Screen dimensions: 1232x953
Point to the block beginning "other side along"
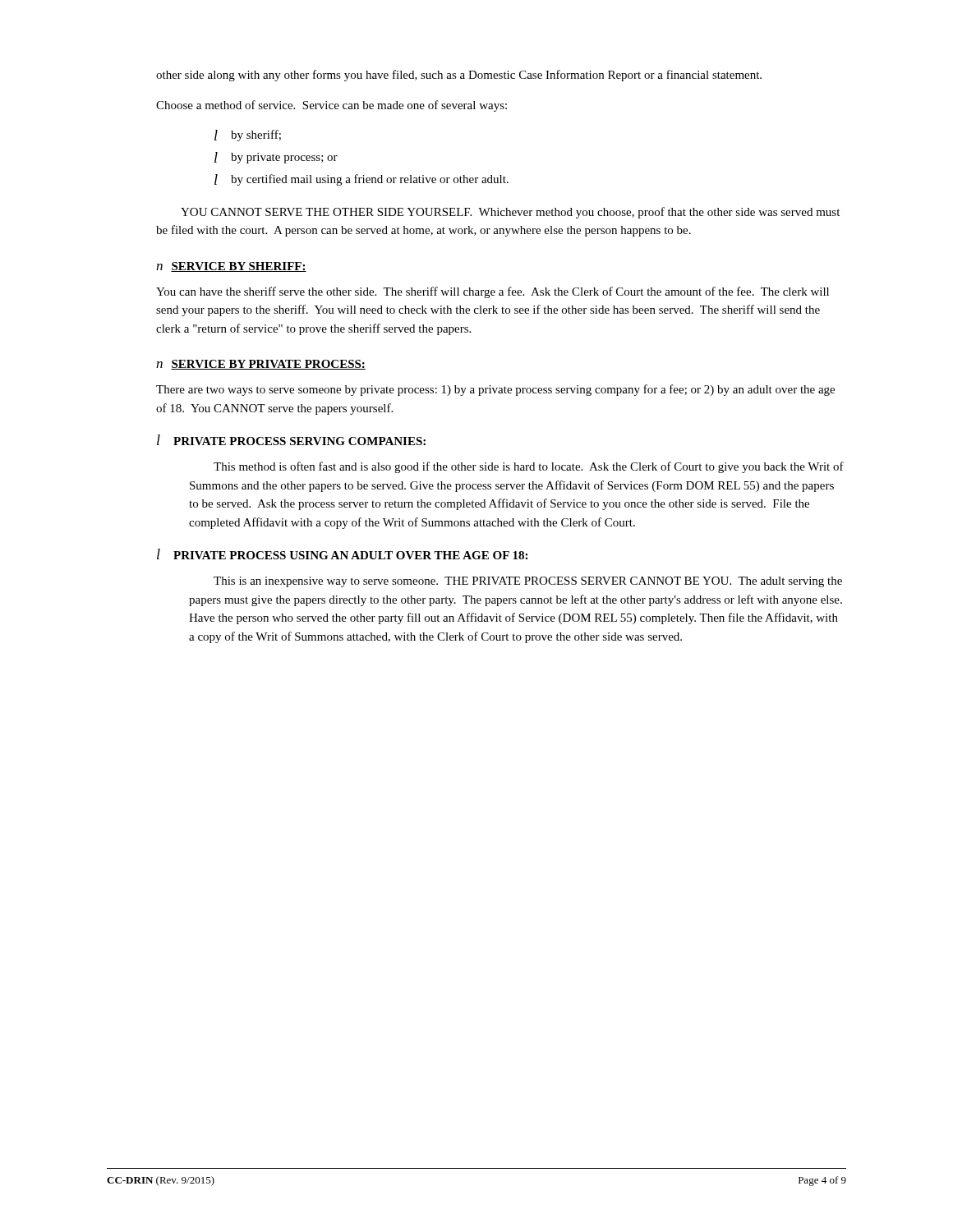pos(459,75)
